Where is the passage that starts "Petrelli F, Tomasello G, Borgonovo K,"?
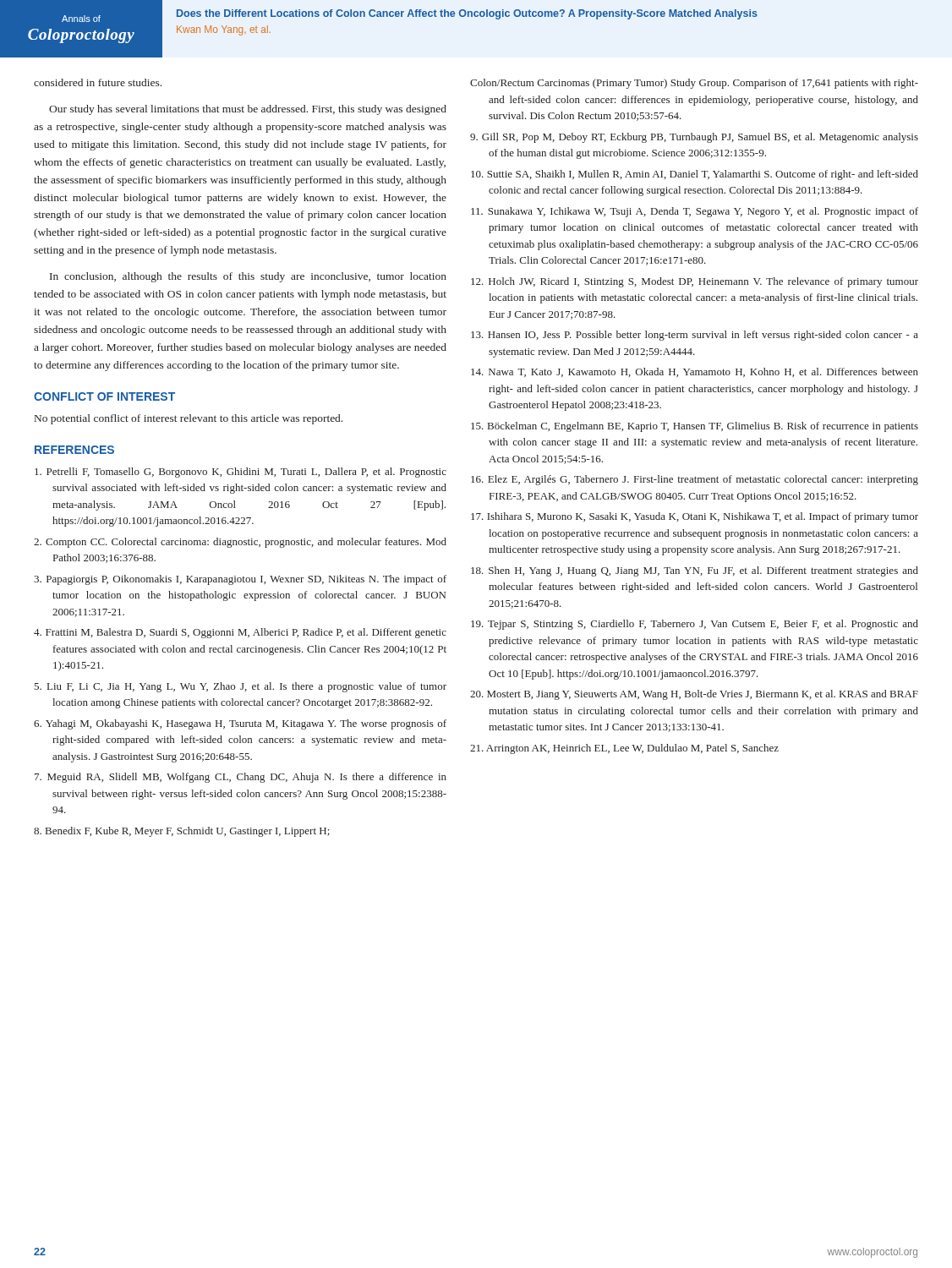Image resolution: width=952 pixels, height=1268 pixels. (240, 496)
